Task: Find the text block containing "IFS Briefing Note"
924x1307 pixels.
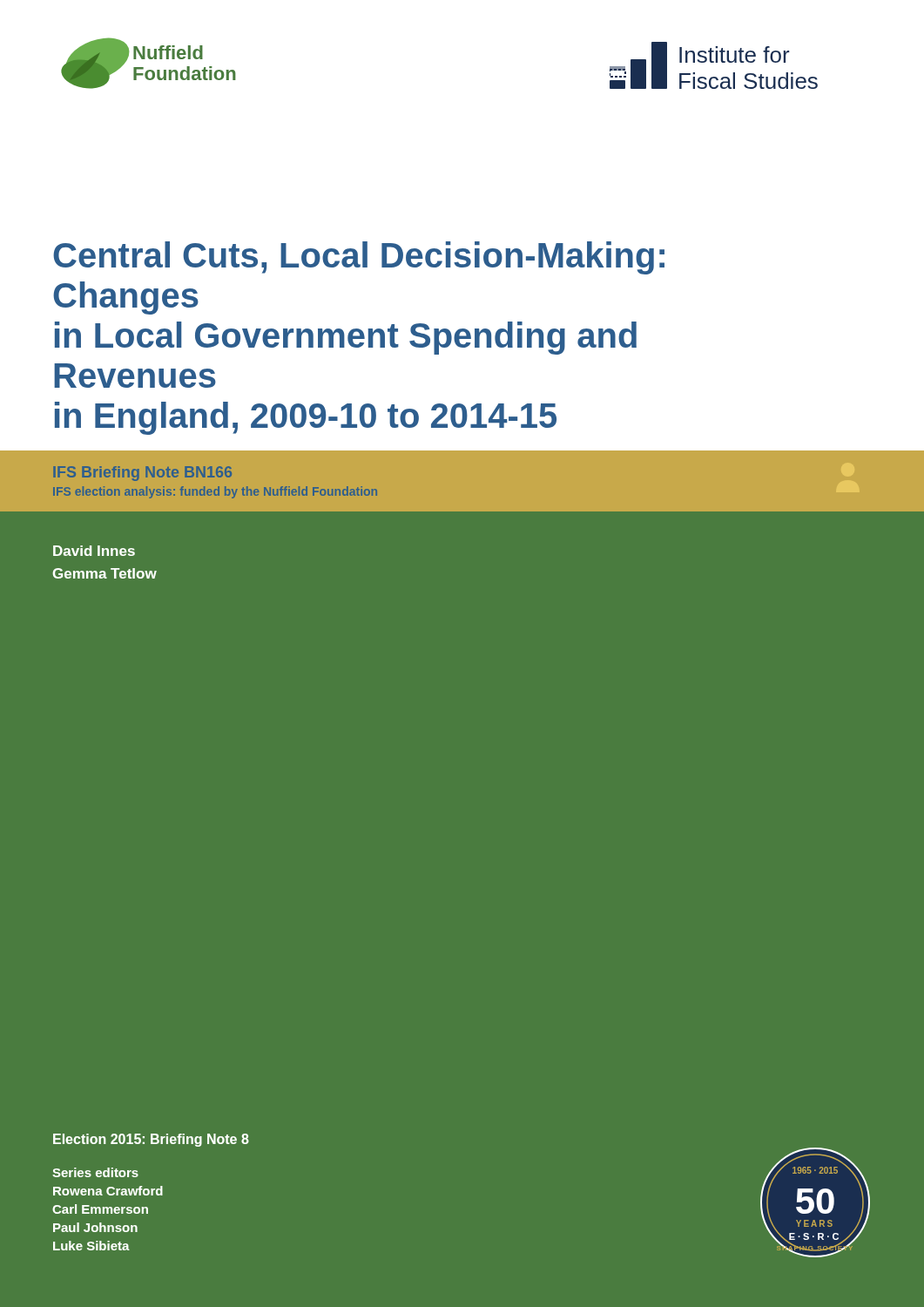Action: point(142,472)
